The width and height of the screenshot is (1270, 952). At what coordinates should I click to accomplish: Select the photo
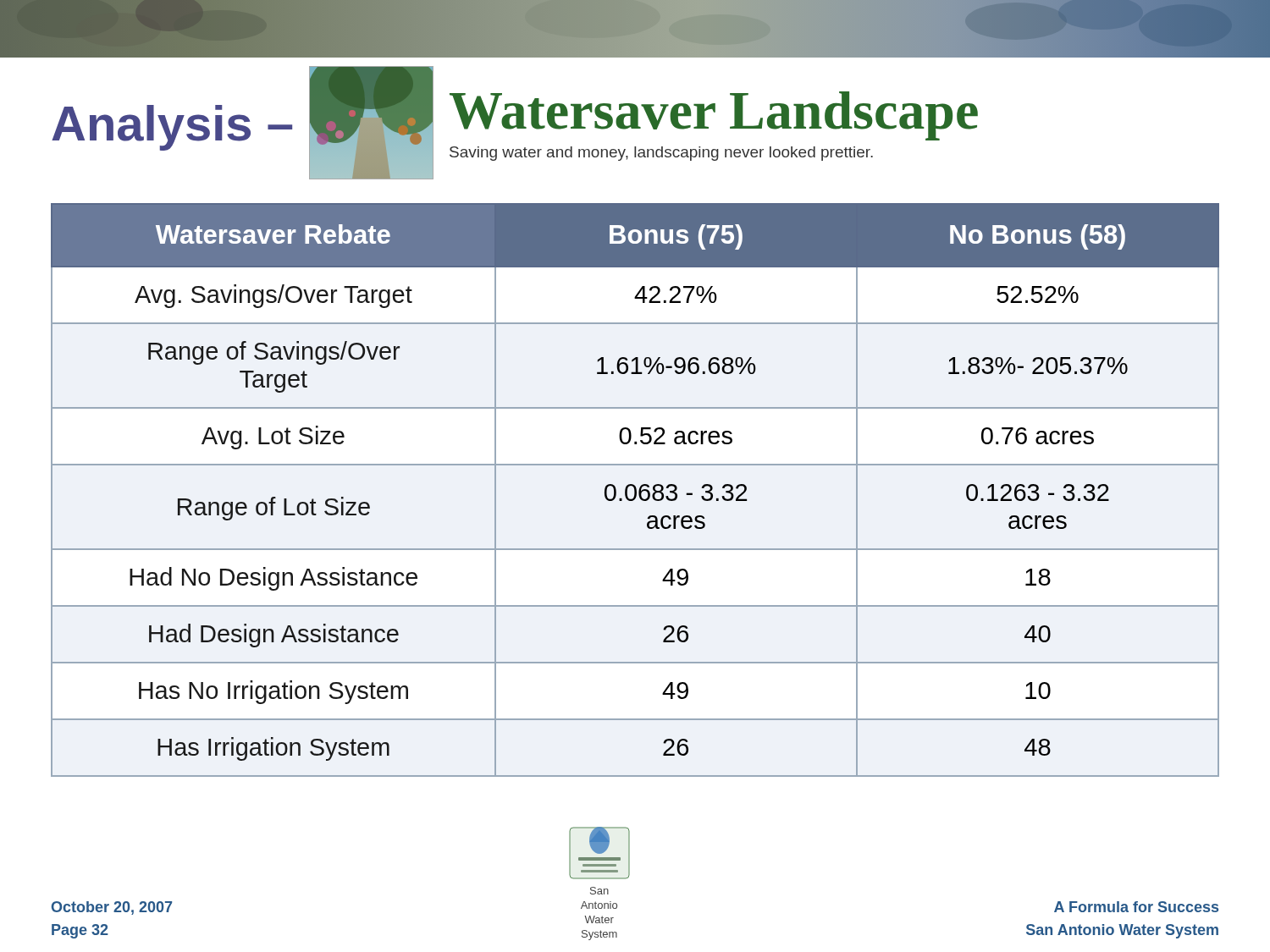tap(371, 123)
